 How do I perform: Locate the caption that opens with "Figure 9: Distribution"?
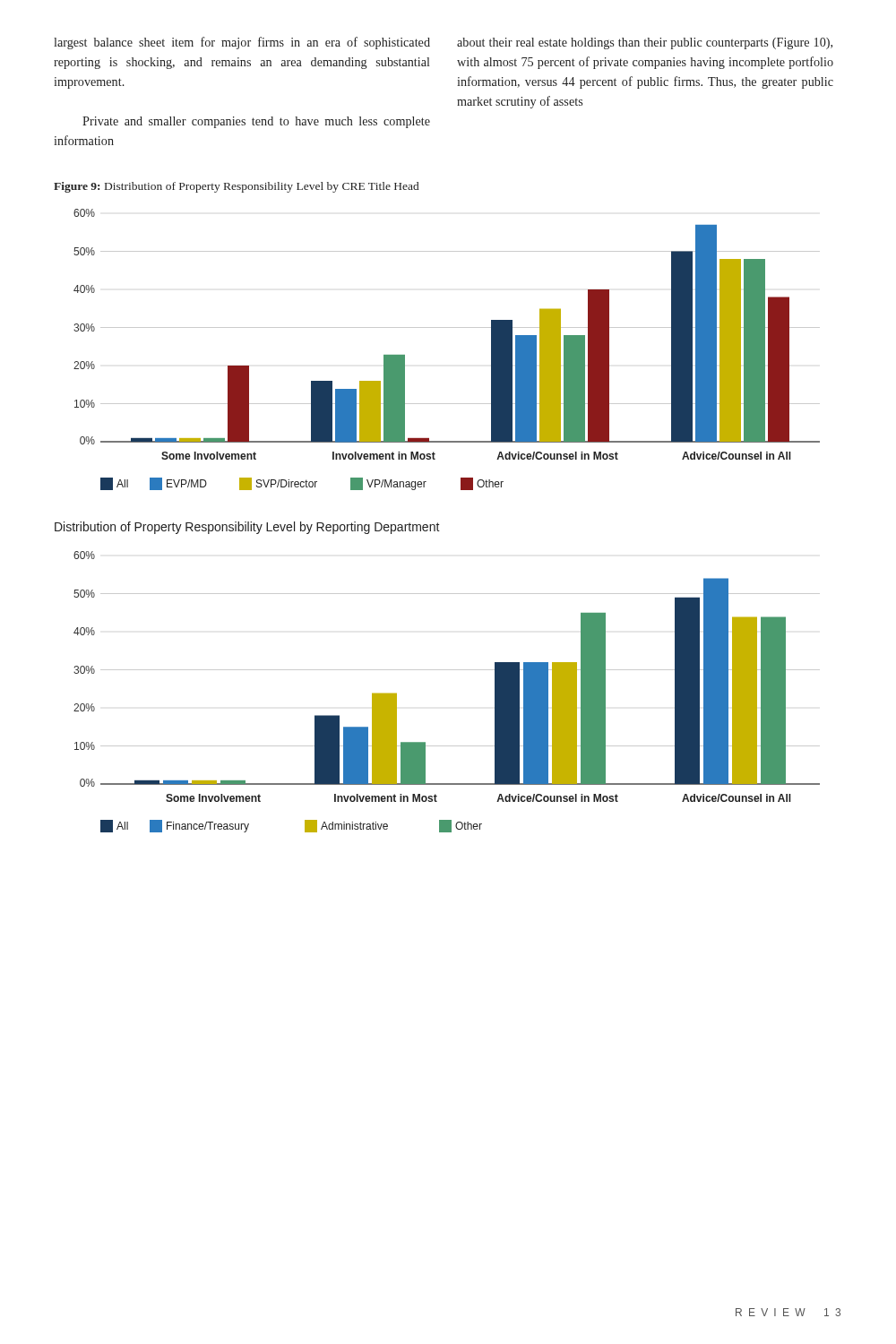[236, 186]
